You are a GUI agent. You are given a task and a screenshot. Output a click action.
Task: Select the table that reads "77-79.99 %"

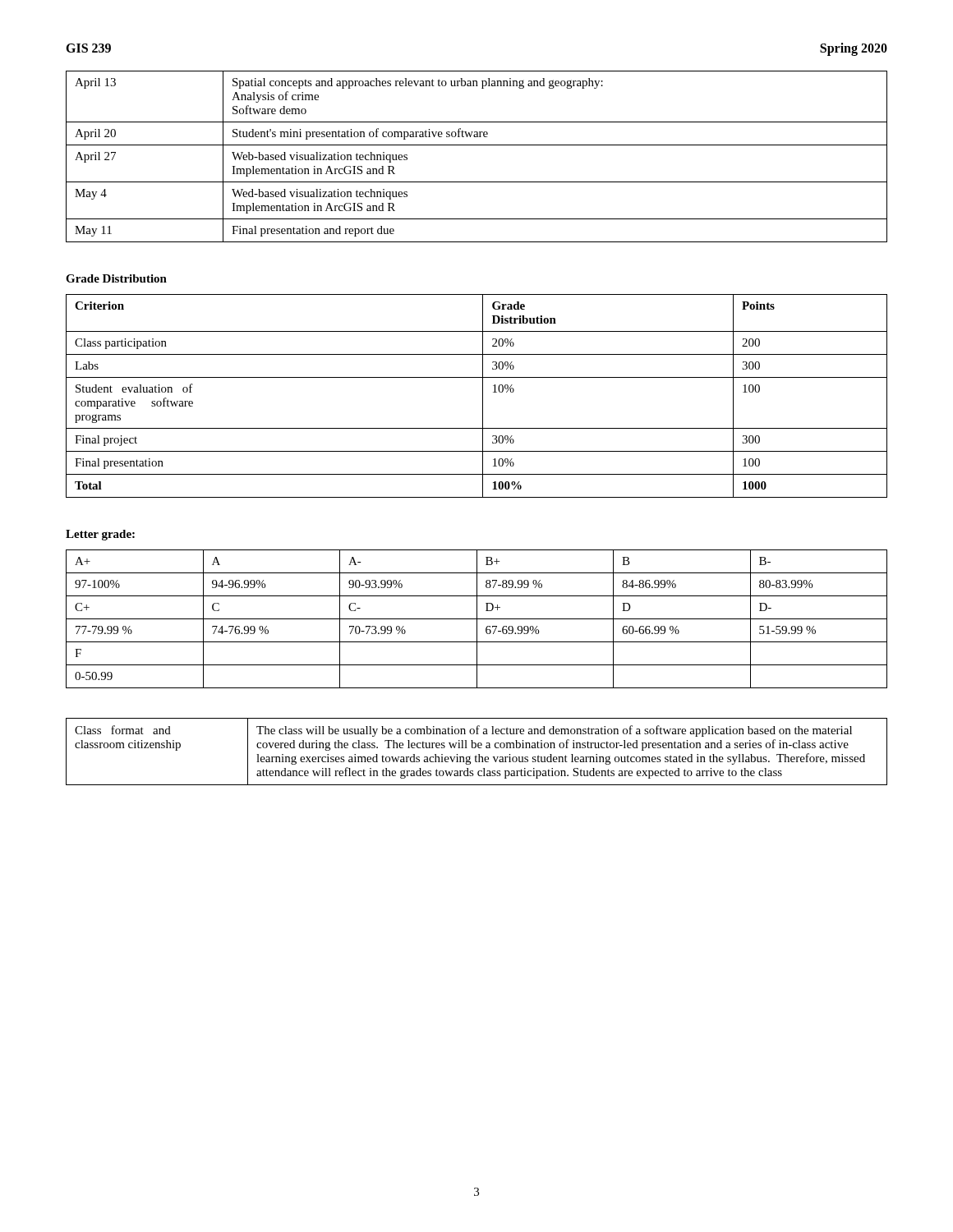click(476, 619)
